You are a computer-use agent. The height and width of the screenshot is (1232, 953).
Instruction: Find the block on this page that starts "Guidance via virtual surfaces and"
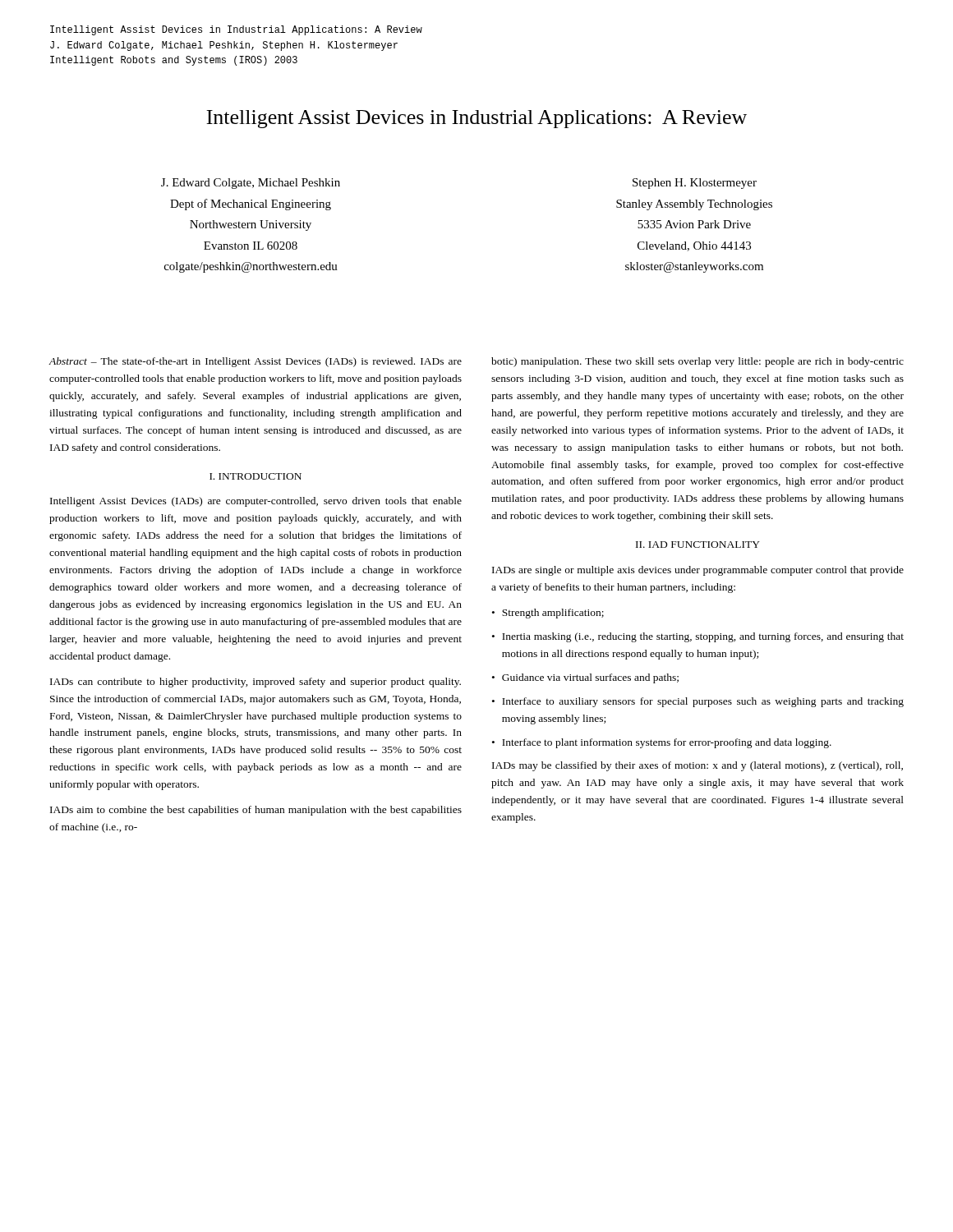click(591, 677)
